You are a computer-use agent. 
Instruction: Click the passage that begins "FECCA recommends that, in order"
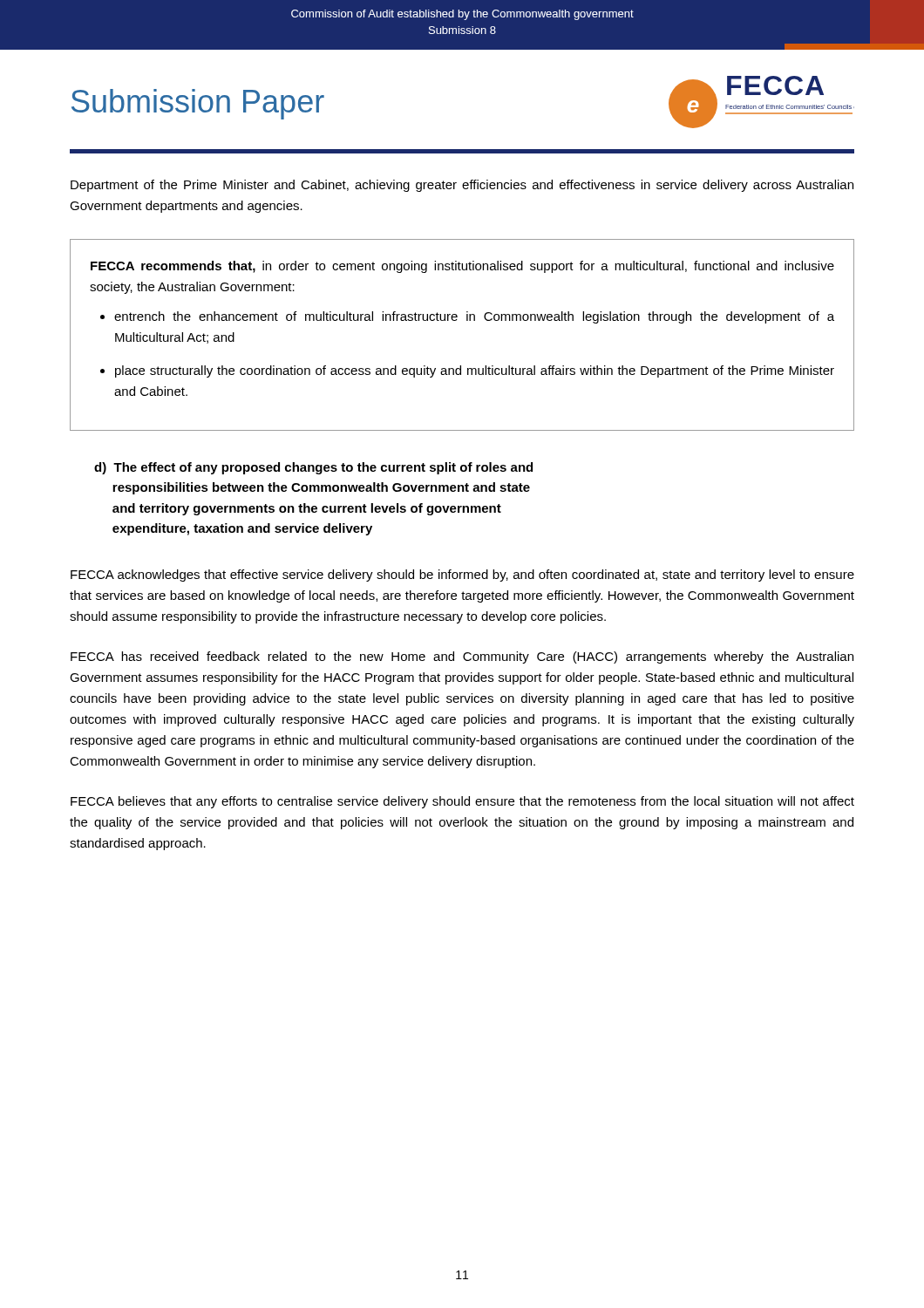click(462, 329)
